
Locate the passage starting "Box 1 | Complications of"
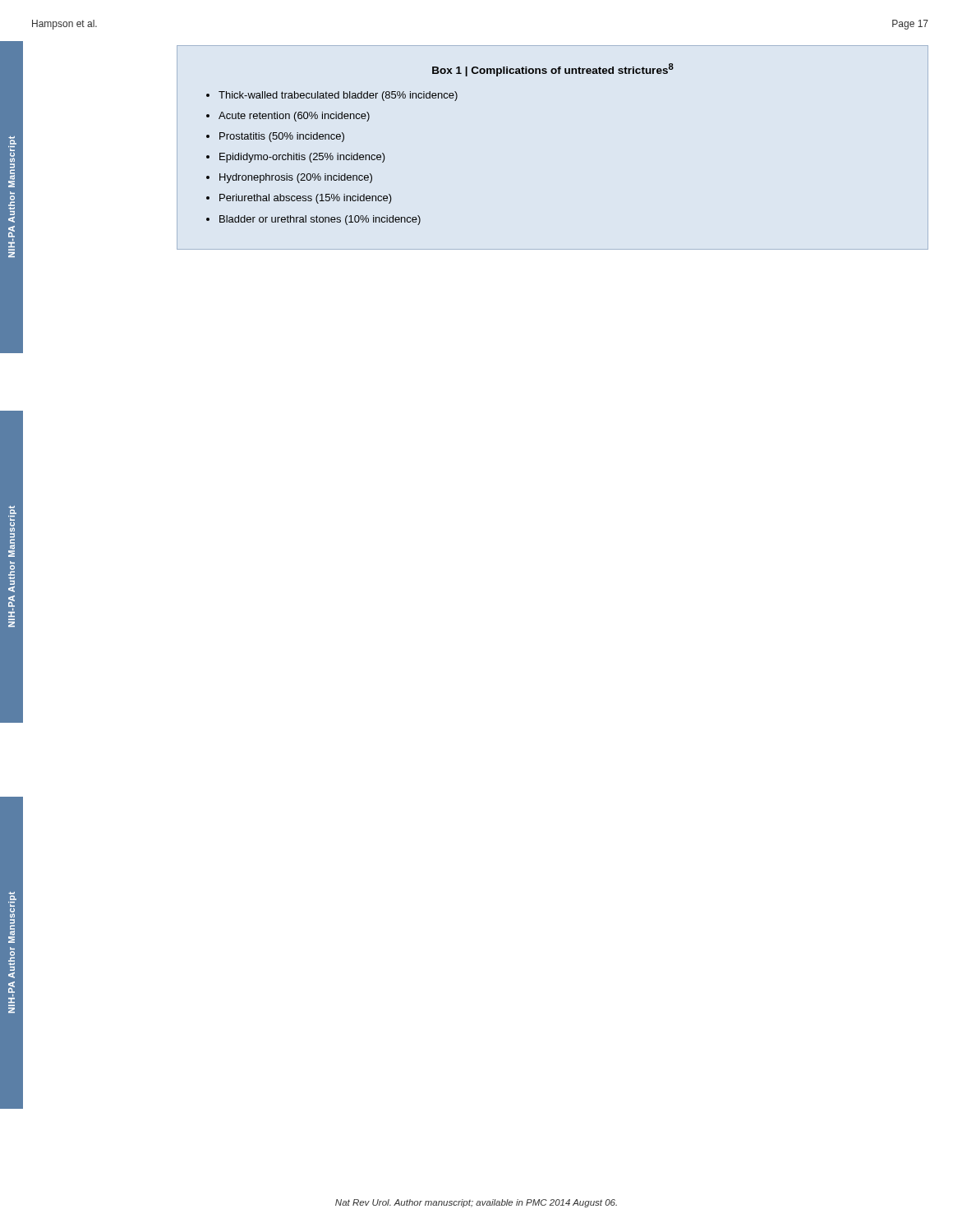click(553, 68)
